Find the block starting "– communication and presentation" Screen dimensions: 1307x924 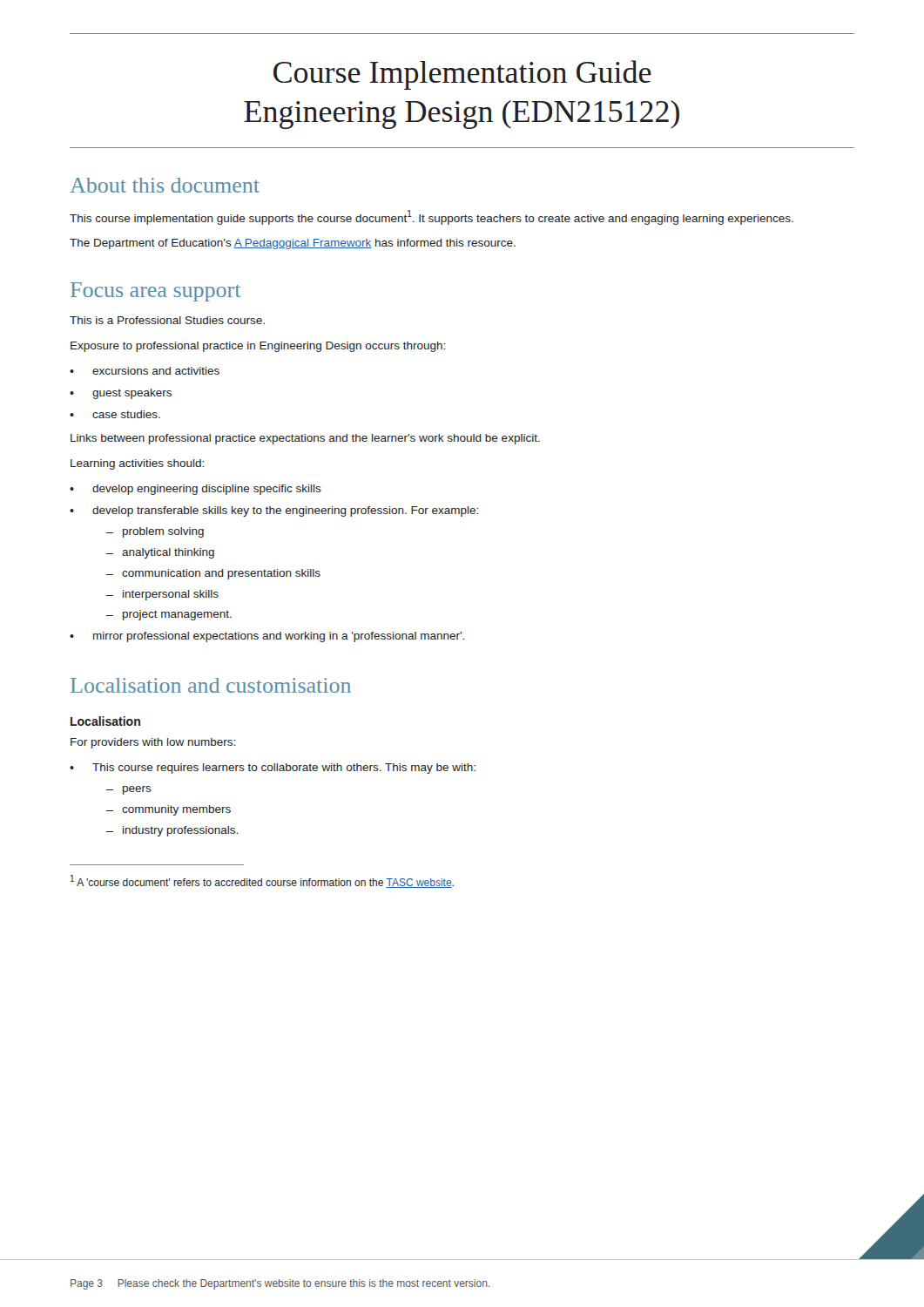point(213,574)
